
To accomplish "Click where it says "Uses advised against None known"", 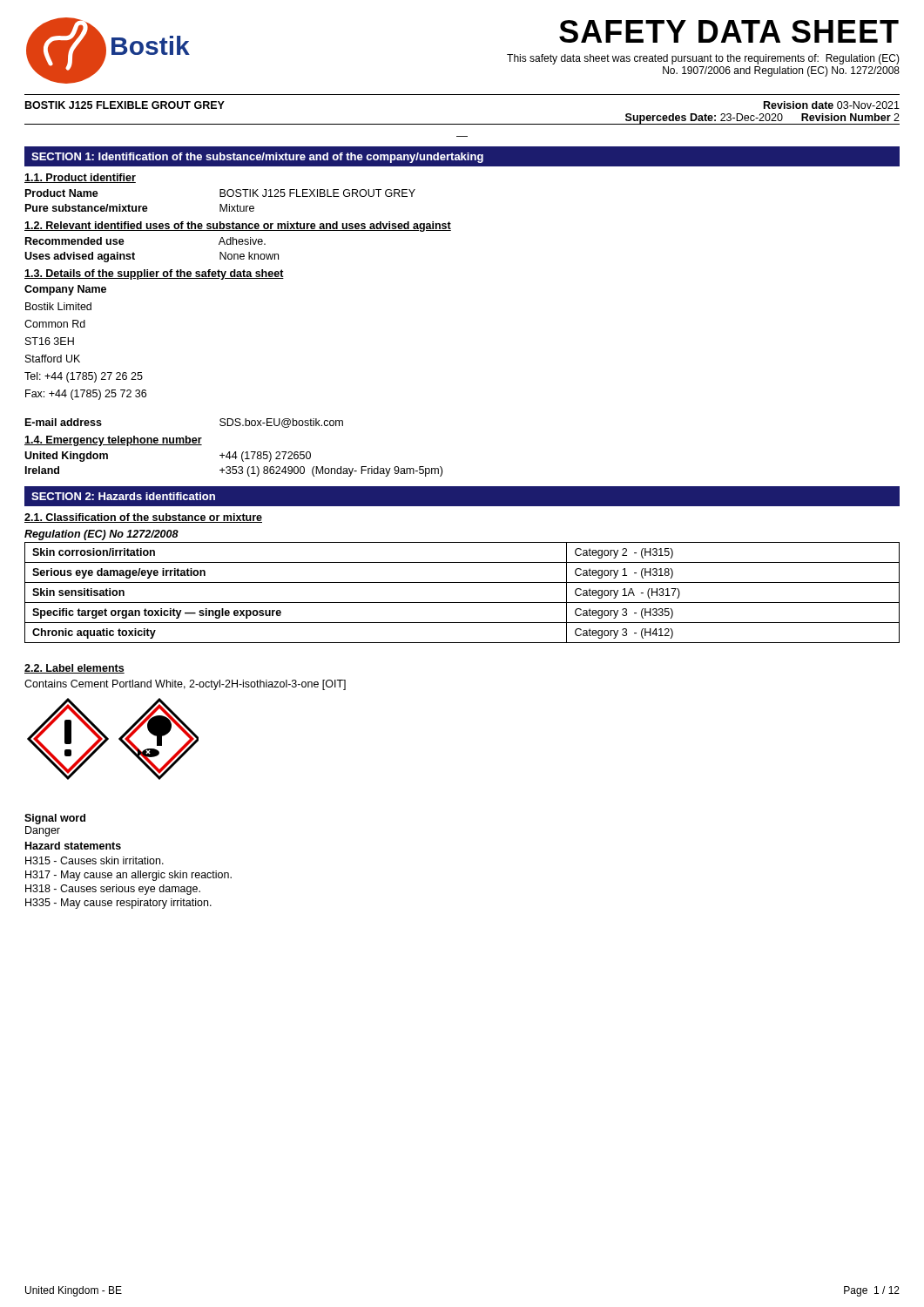I will point(84,257).
